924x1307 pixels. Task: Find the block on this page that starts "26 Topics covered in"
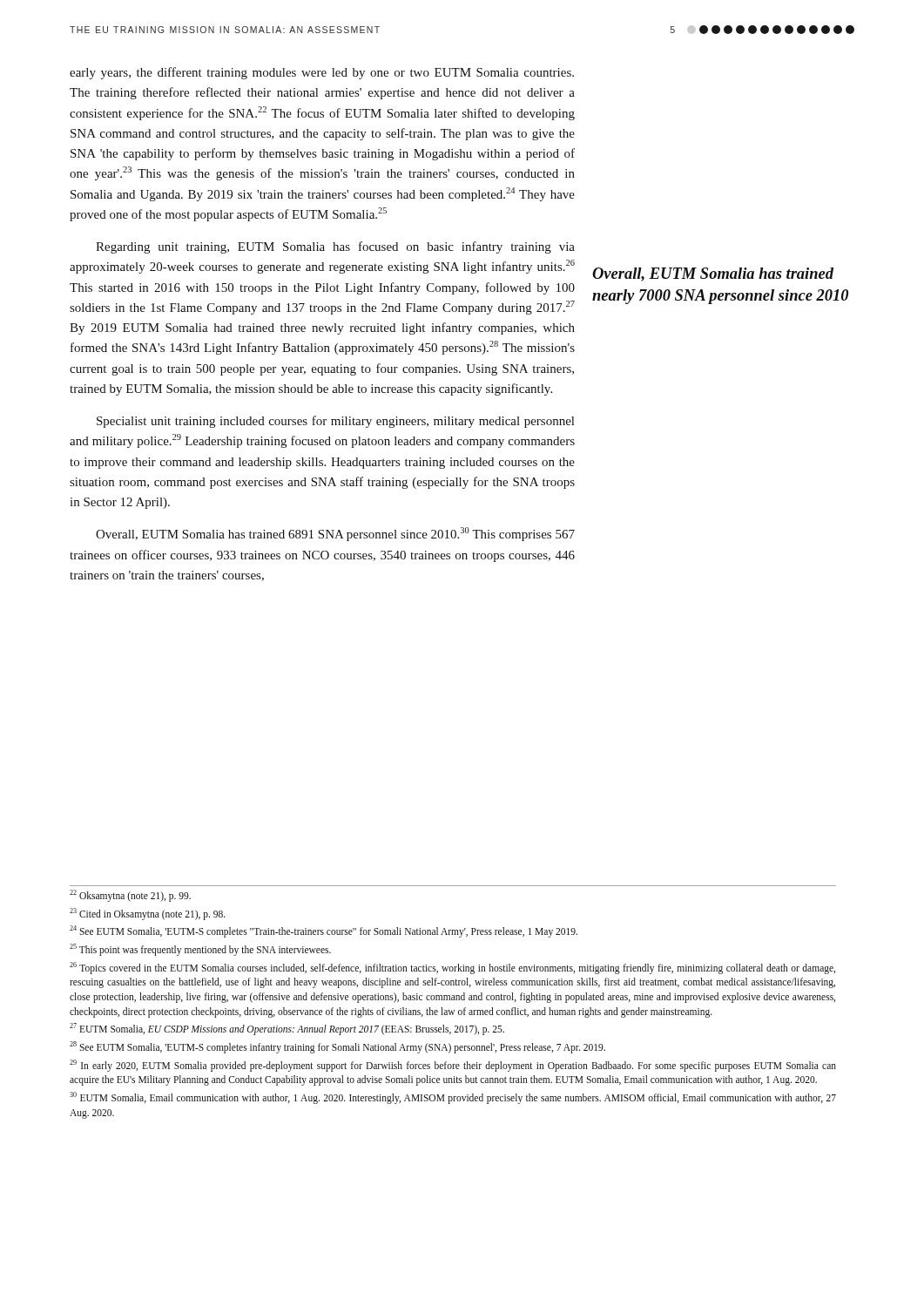pos(453,989)
